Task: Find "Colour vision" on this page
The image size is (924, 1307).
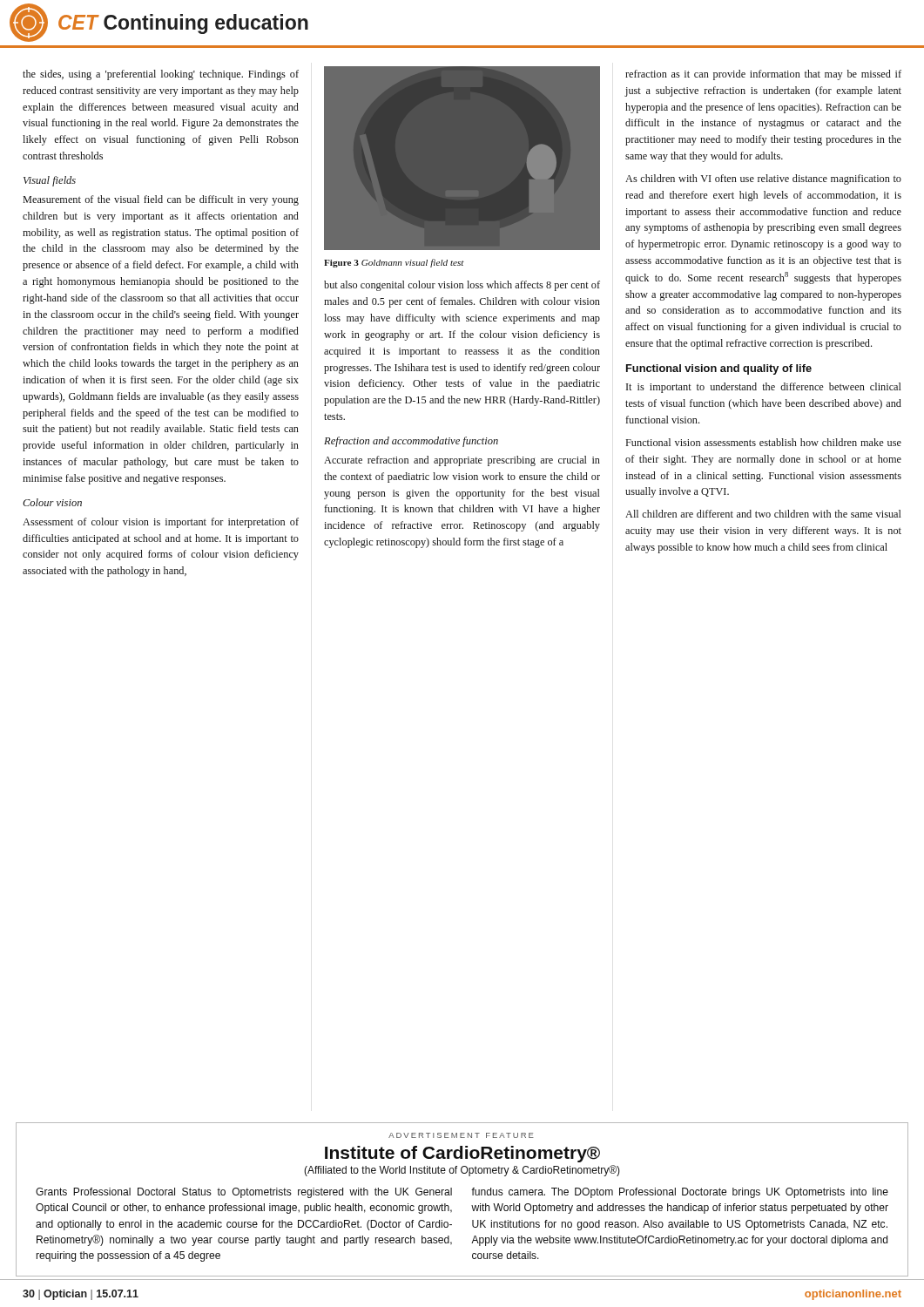Action: (x=52, y=502)
